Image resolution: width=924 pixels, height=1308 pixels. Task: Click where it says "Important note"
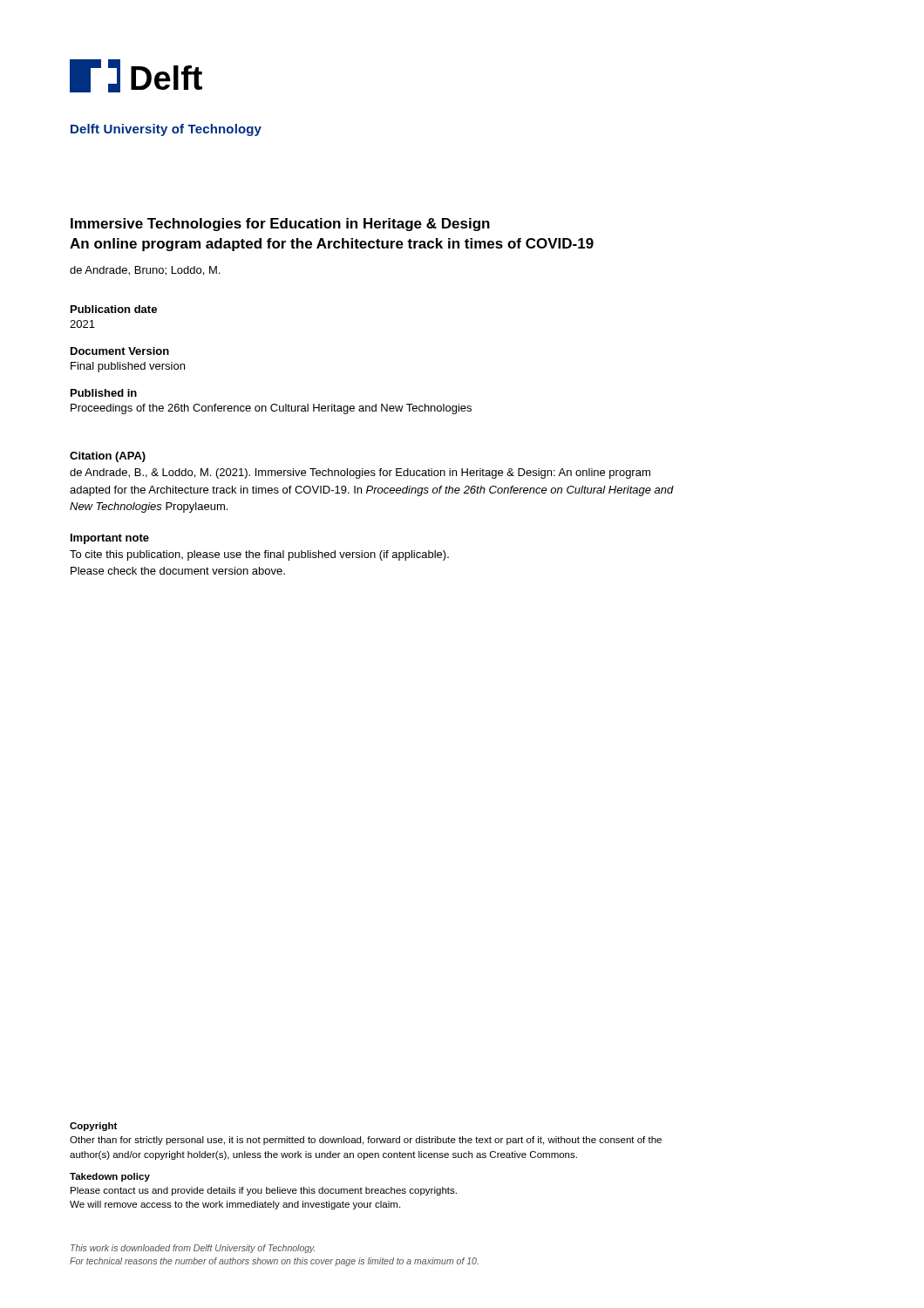click(109, 538)
